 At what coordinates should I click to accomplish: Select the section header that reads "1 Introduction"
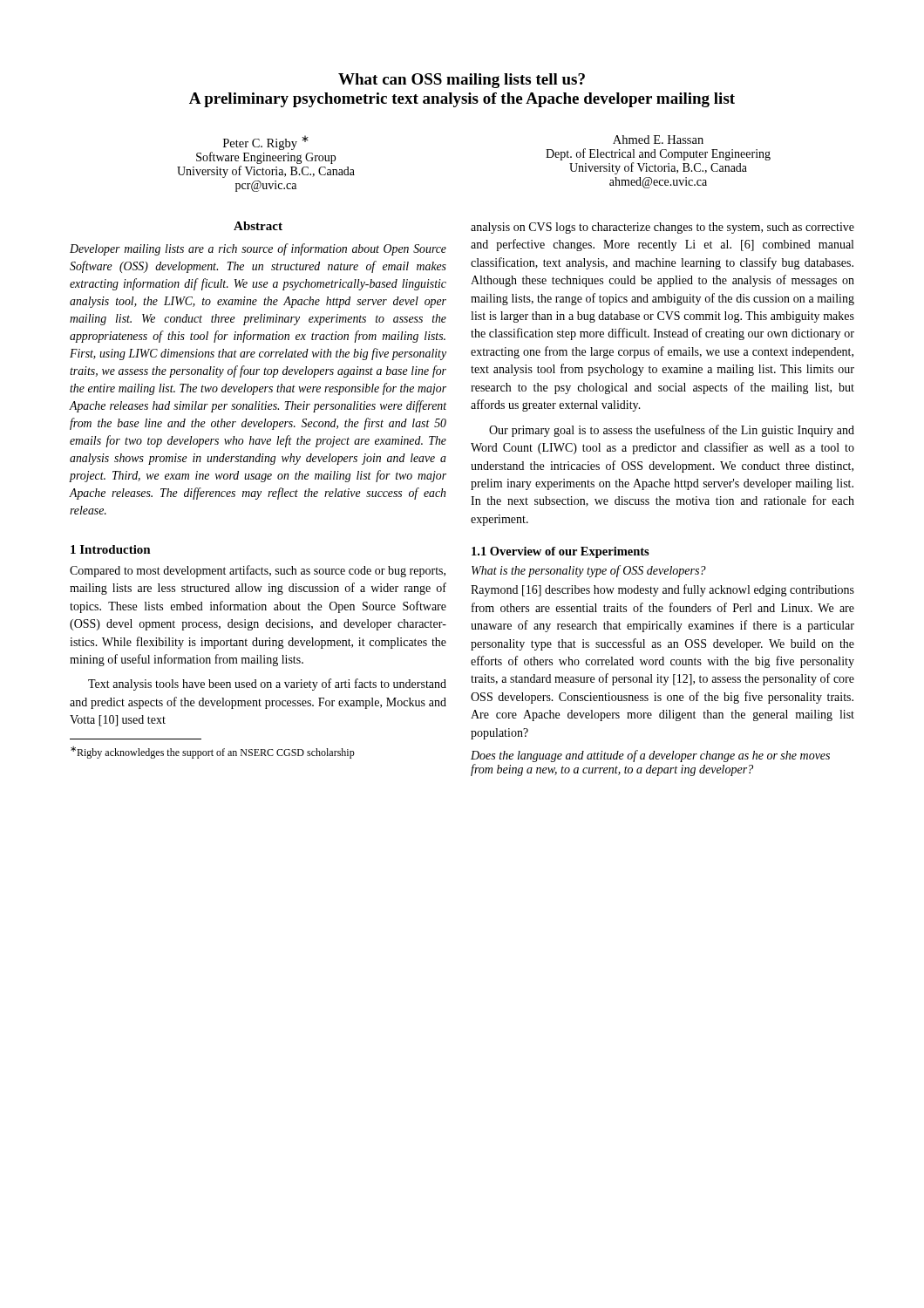(110, 549)
